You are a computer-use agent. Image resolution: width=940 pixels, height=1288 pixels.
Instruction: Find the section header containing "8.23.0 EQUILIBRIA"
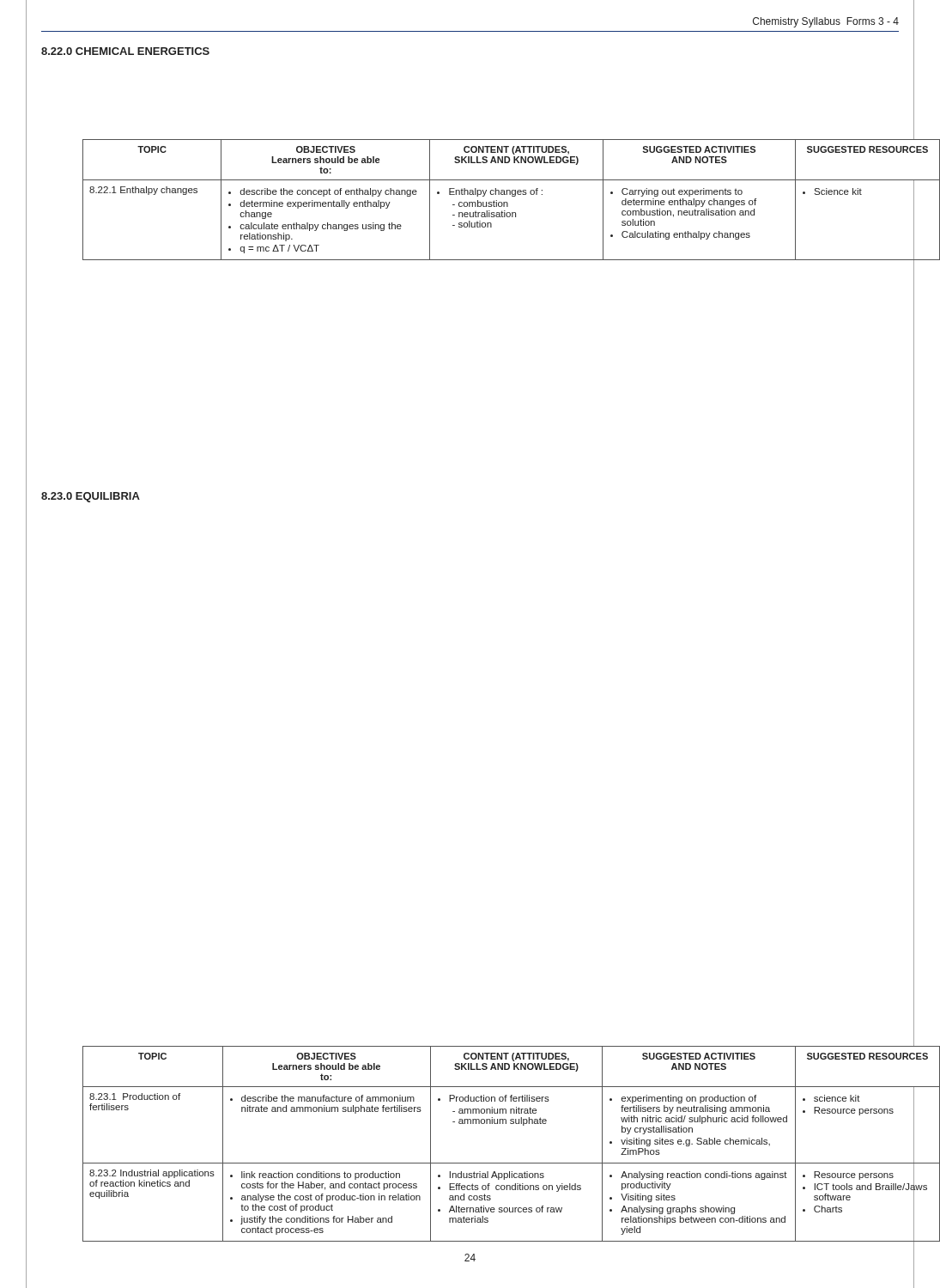90,496
